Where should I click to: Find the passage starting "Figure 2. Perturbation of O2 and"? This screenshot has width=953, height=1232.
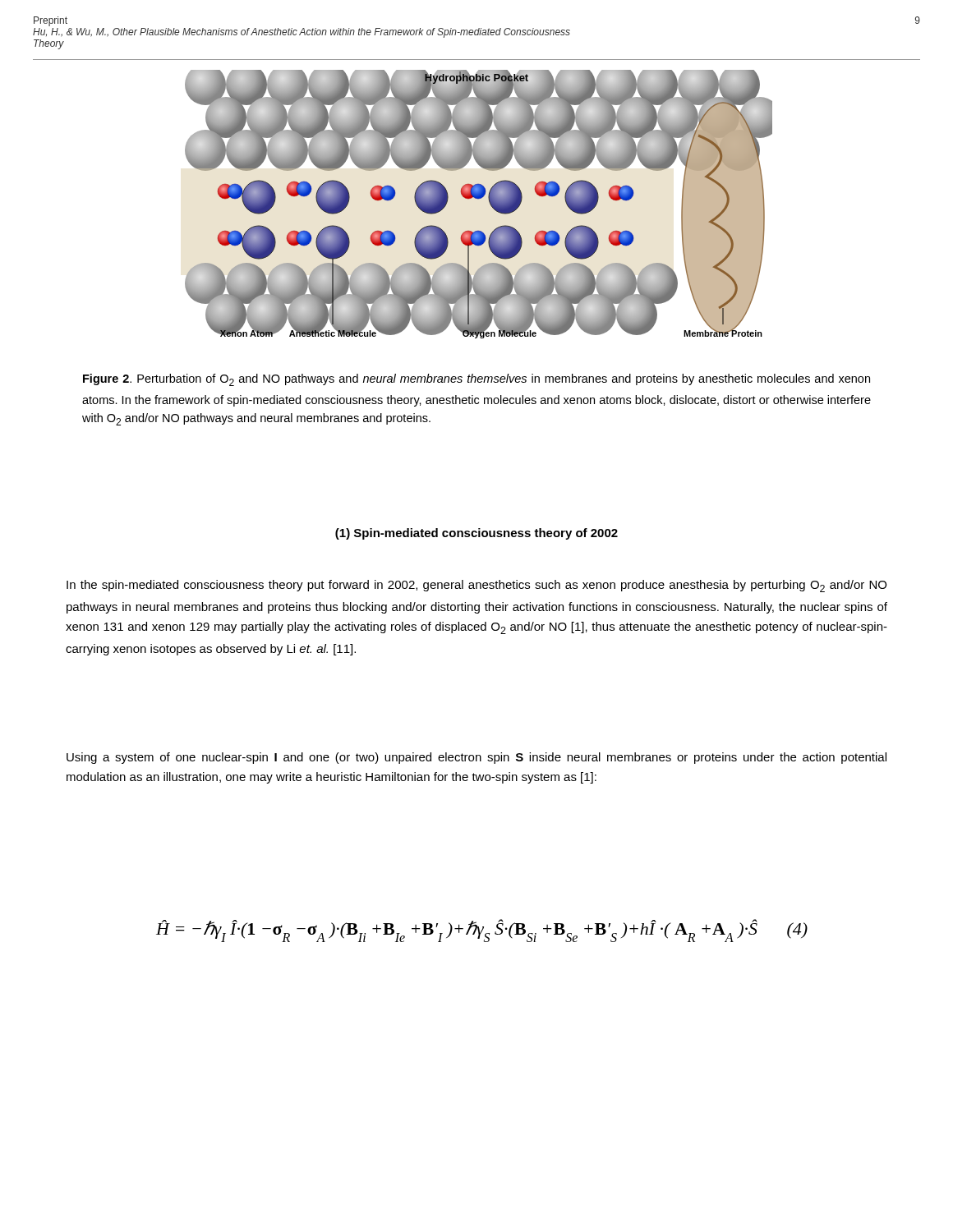pyautogui.click(x=476, y=400)
